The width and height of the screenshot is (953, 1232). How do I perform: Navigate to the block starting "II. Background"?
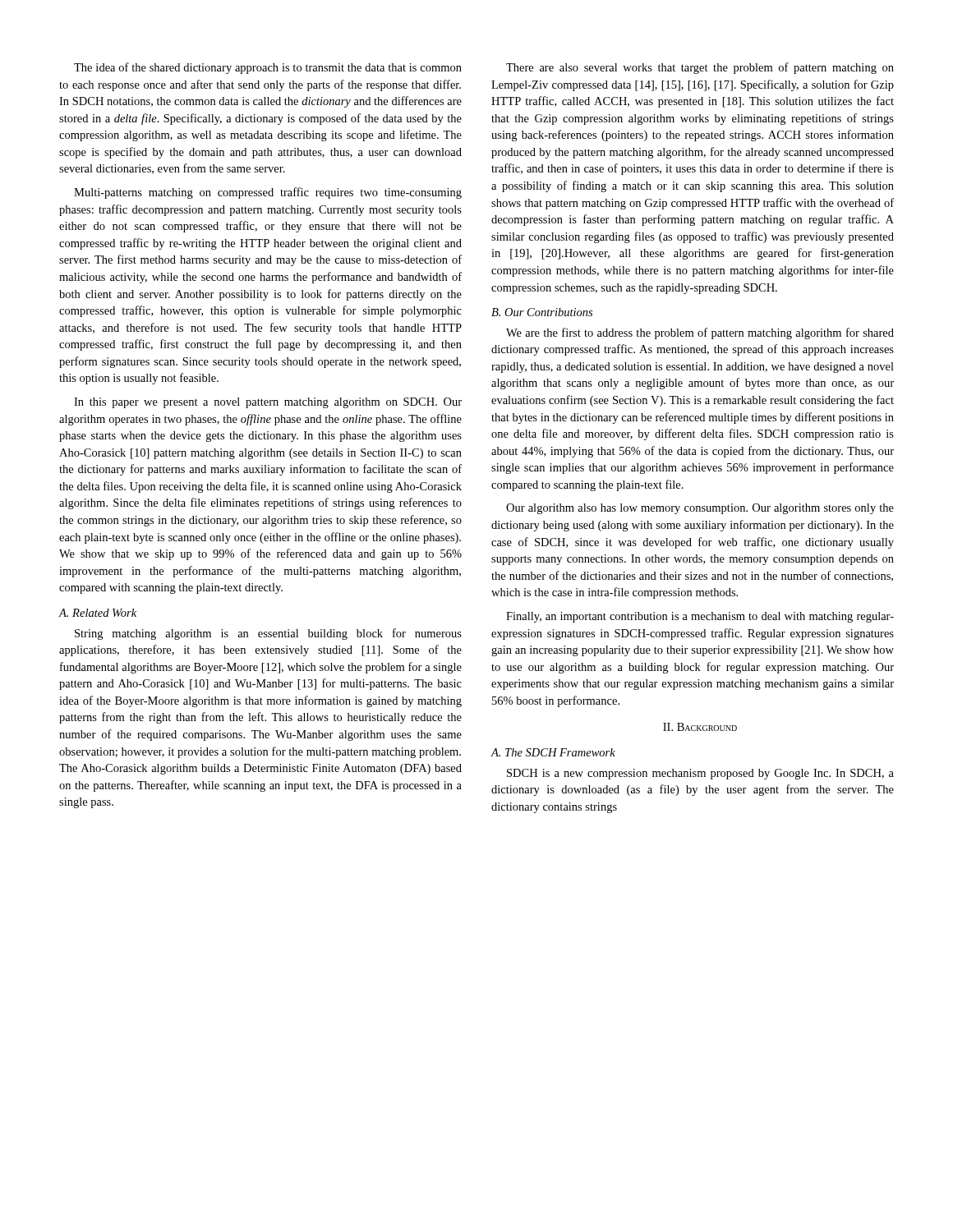pos(693,727)
